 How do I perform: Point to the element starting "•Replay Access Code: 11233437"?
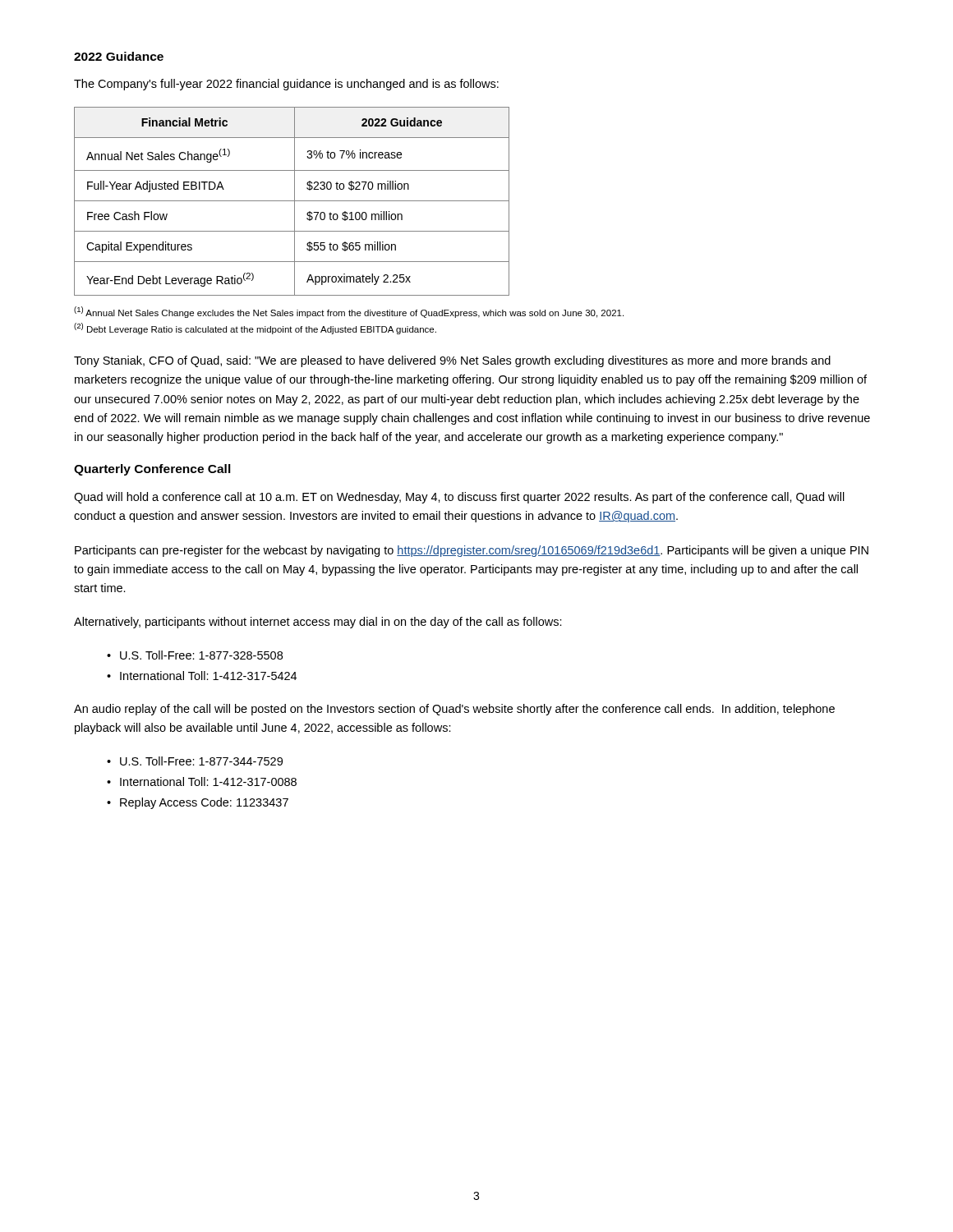tap(198, 803)
